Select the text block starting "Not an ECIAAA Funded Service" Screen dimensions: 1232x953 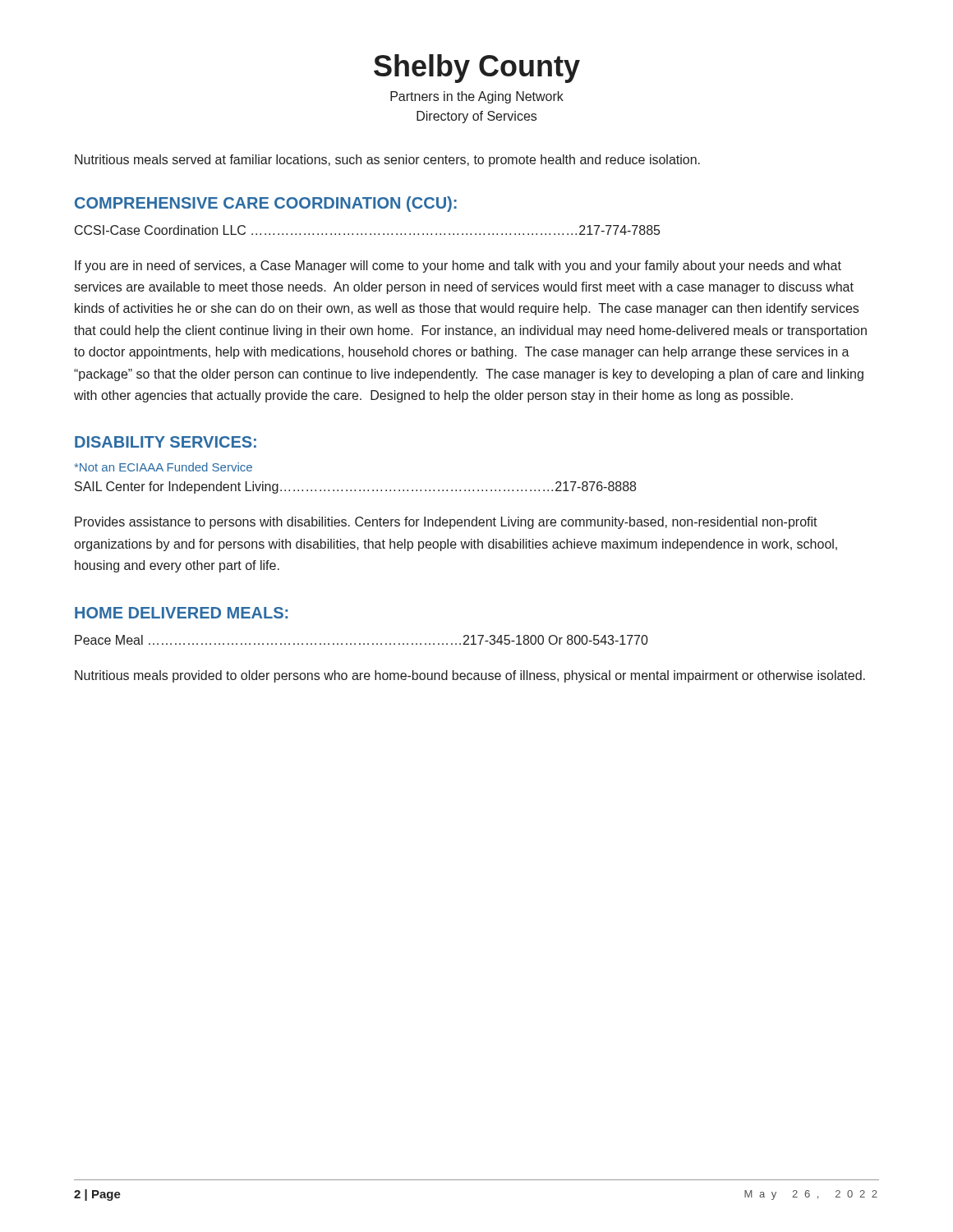pos(163,467)
